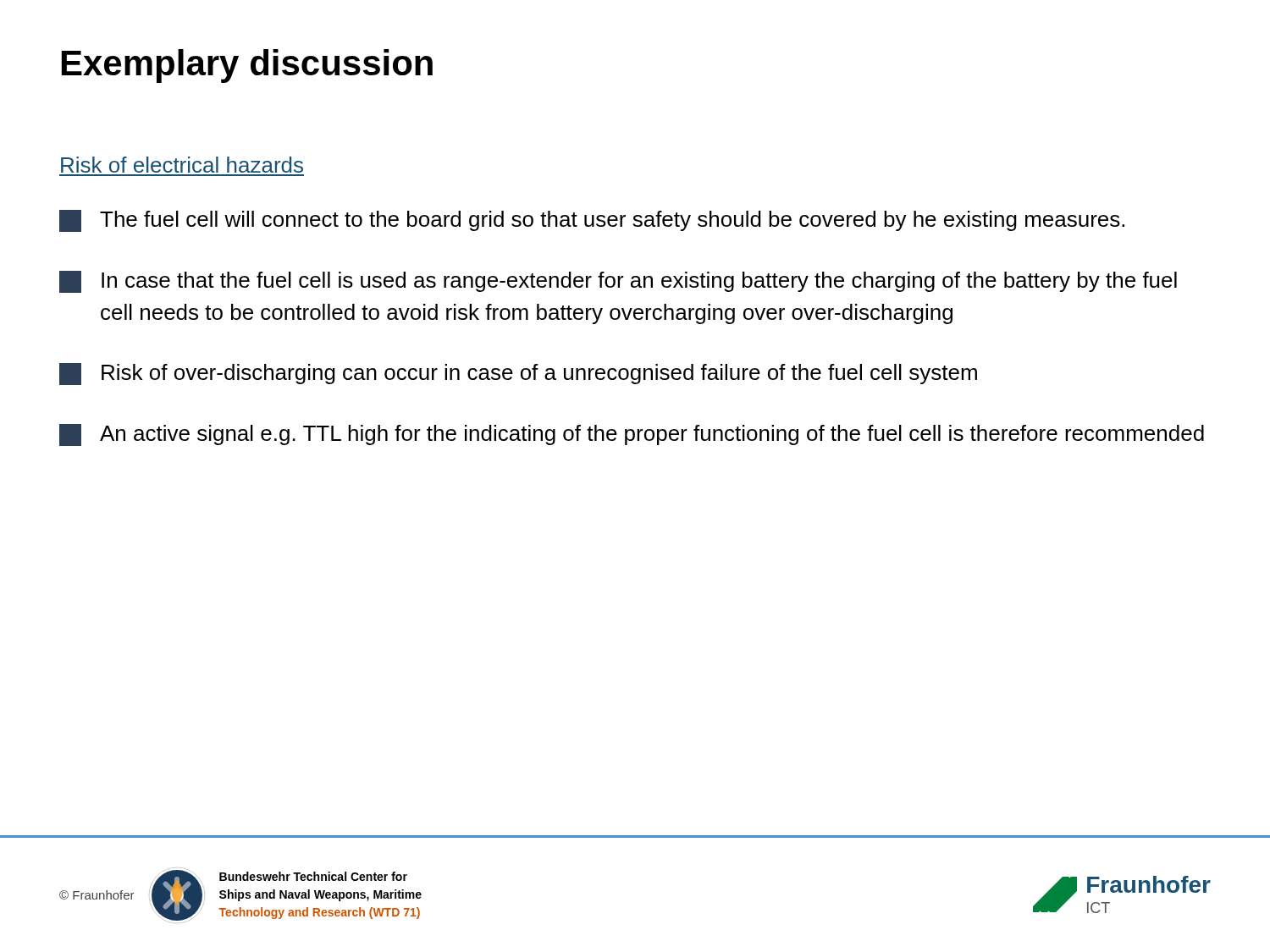Point to the element starting "The fuel cell will connect to"
1270x952 pixels.
(x=593, y=220)
